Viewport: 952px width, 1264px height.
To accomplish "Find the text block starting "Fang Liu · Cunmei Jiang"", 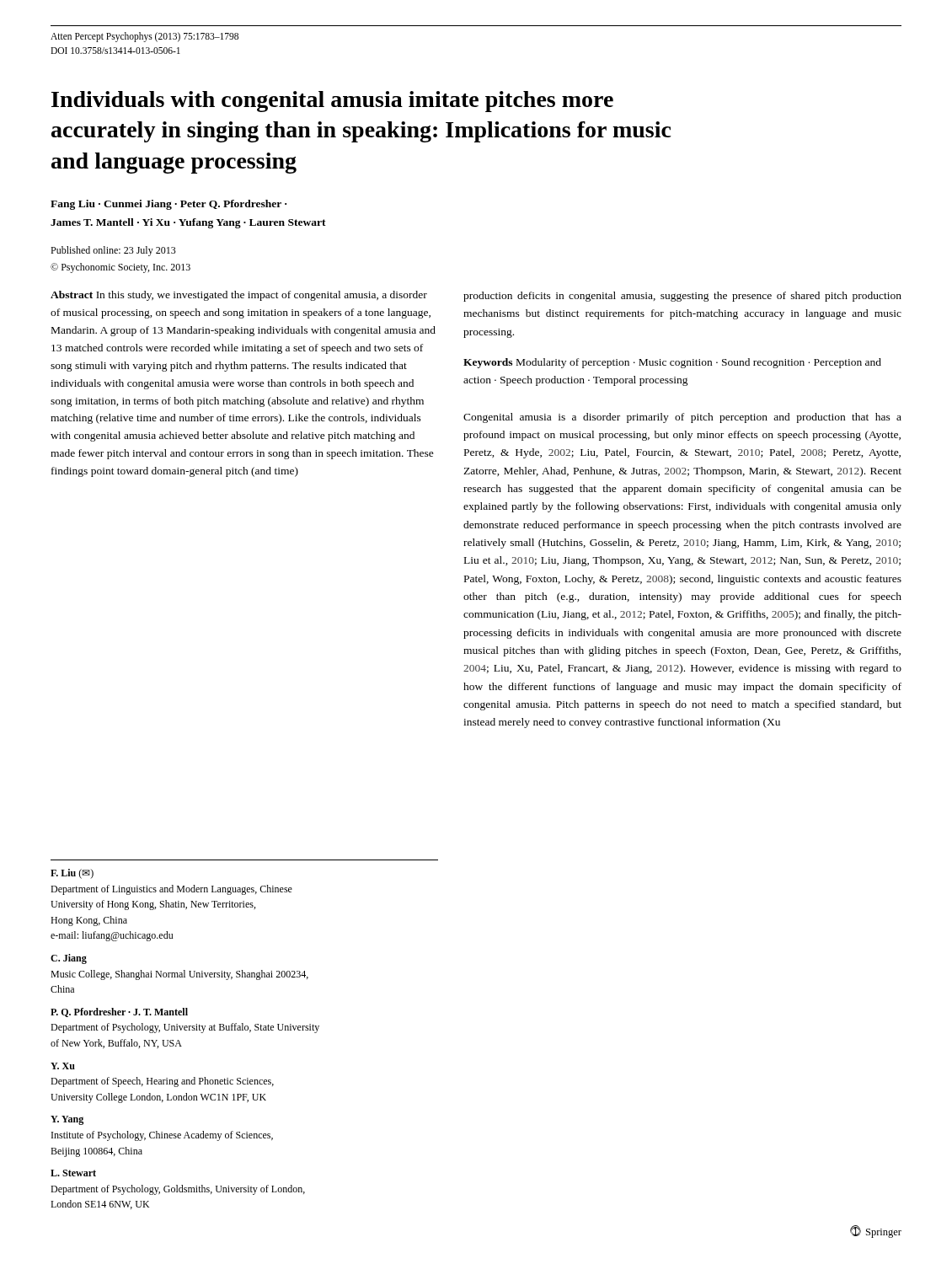I will pyautogui.click(x=188, y=213).
